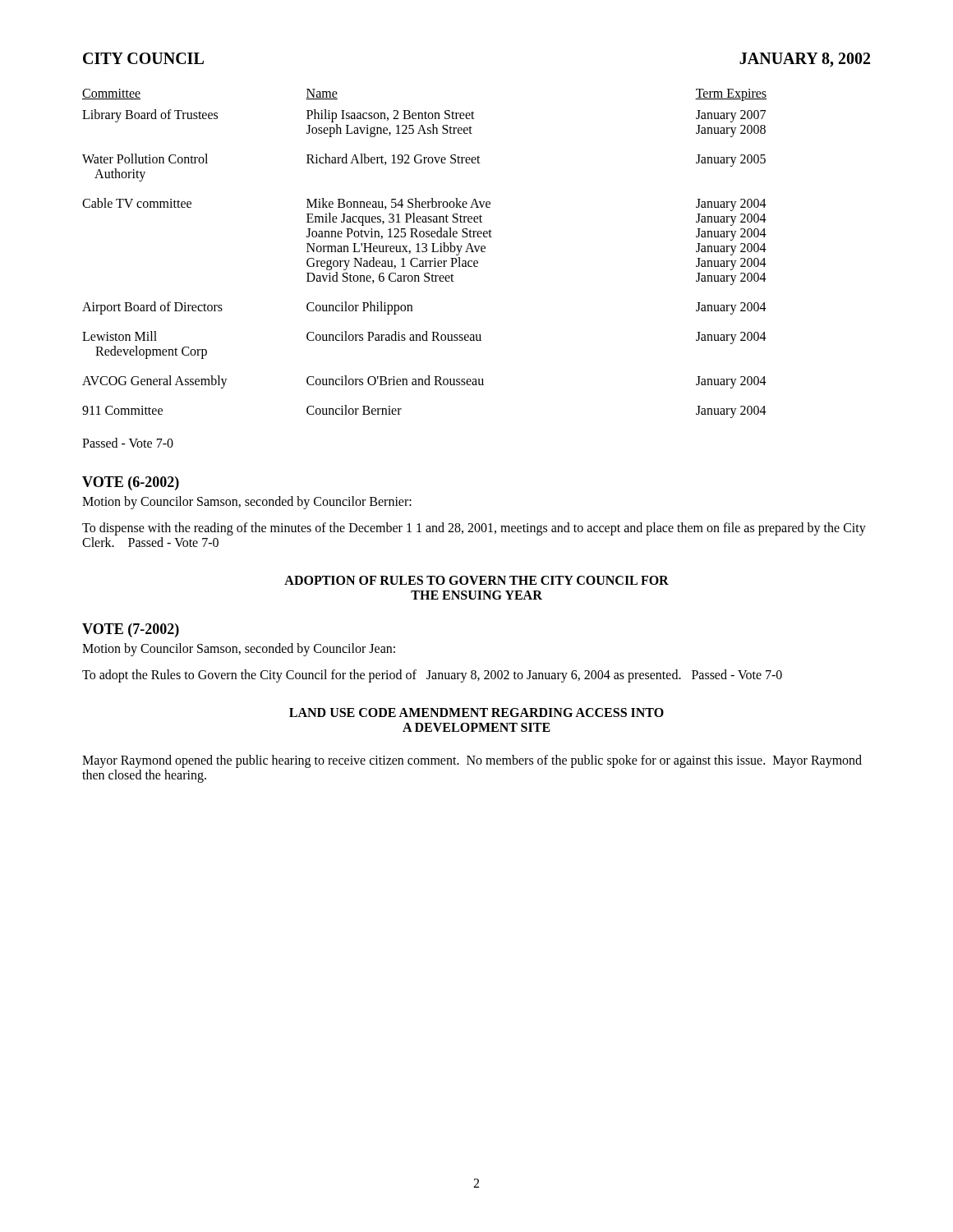
Task: Select the block starting "VOTE (6-2002)"
Action: pyautogui.click(x=131, y=482)
